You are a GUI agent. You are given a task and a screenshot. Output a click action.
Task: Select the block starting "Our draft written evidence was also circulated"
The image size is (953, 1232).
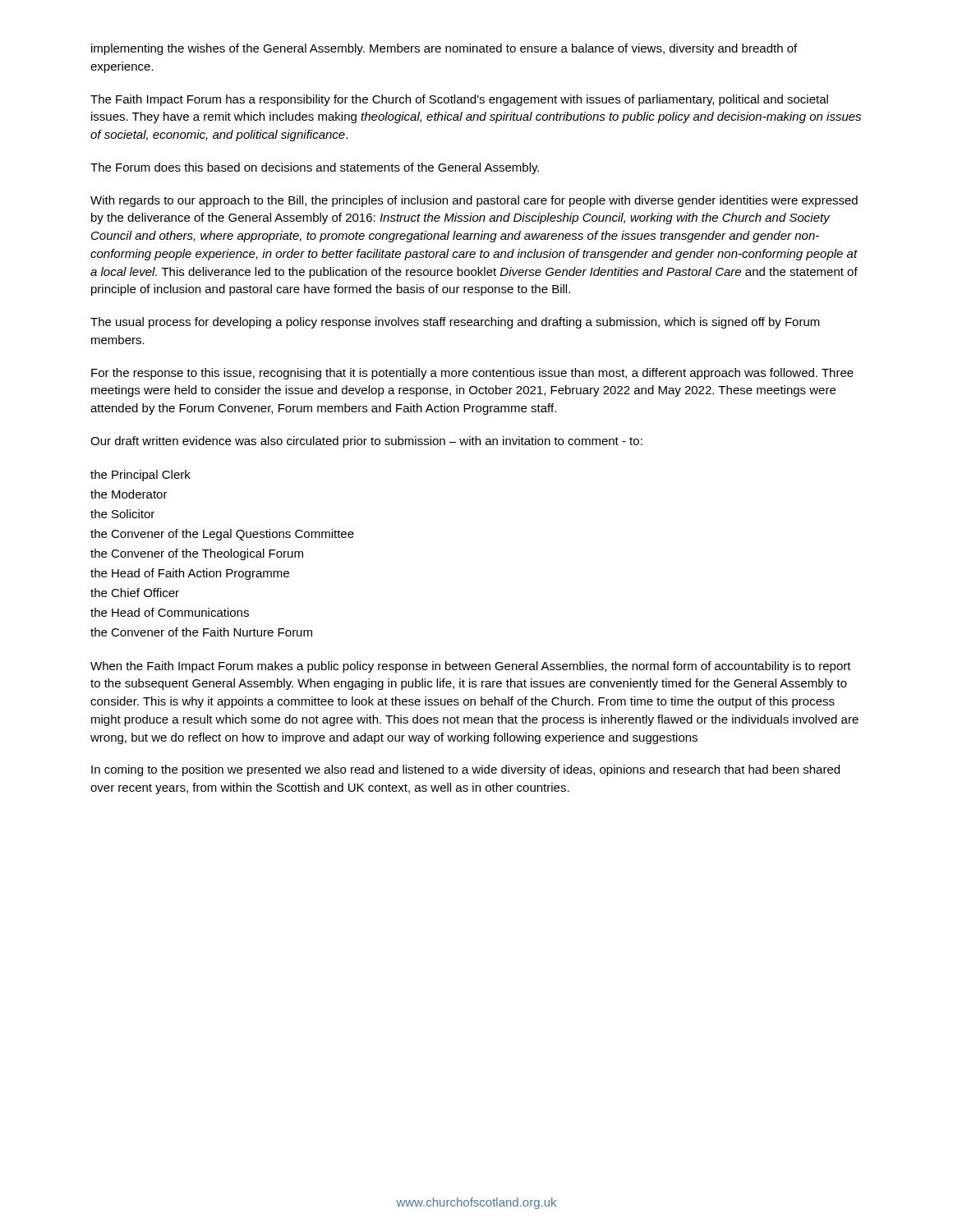pos(367,440)
